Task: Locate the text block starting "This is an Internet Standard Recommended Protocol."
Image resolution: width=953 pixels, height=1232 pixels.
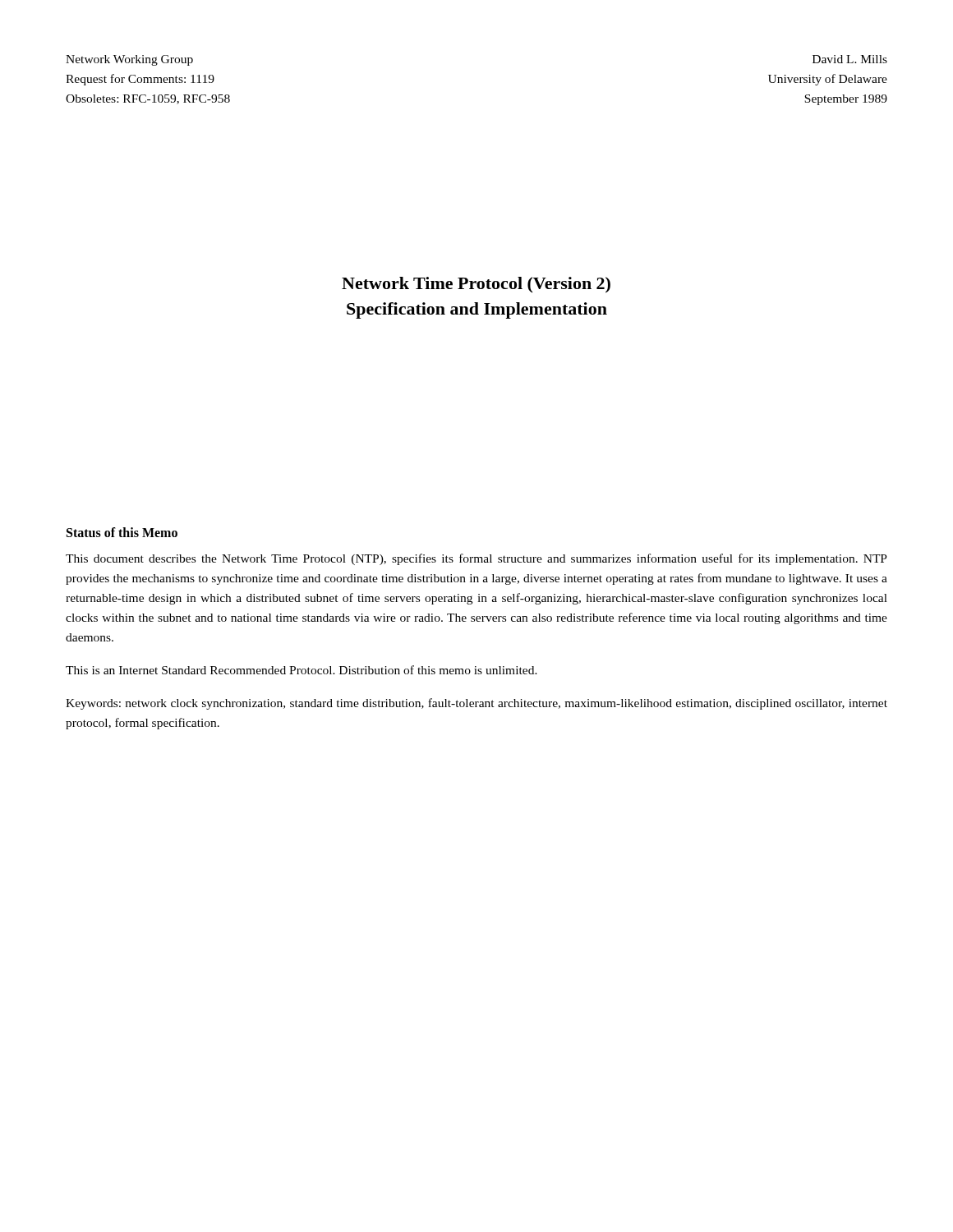Action: [x=302, y=670]
